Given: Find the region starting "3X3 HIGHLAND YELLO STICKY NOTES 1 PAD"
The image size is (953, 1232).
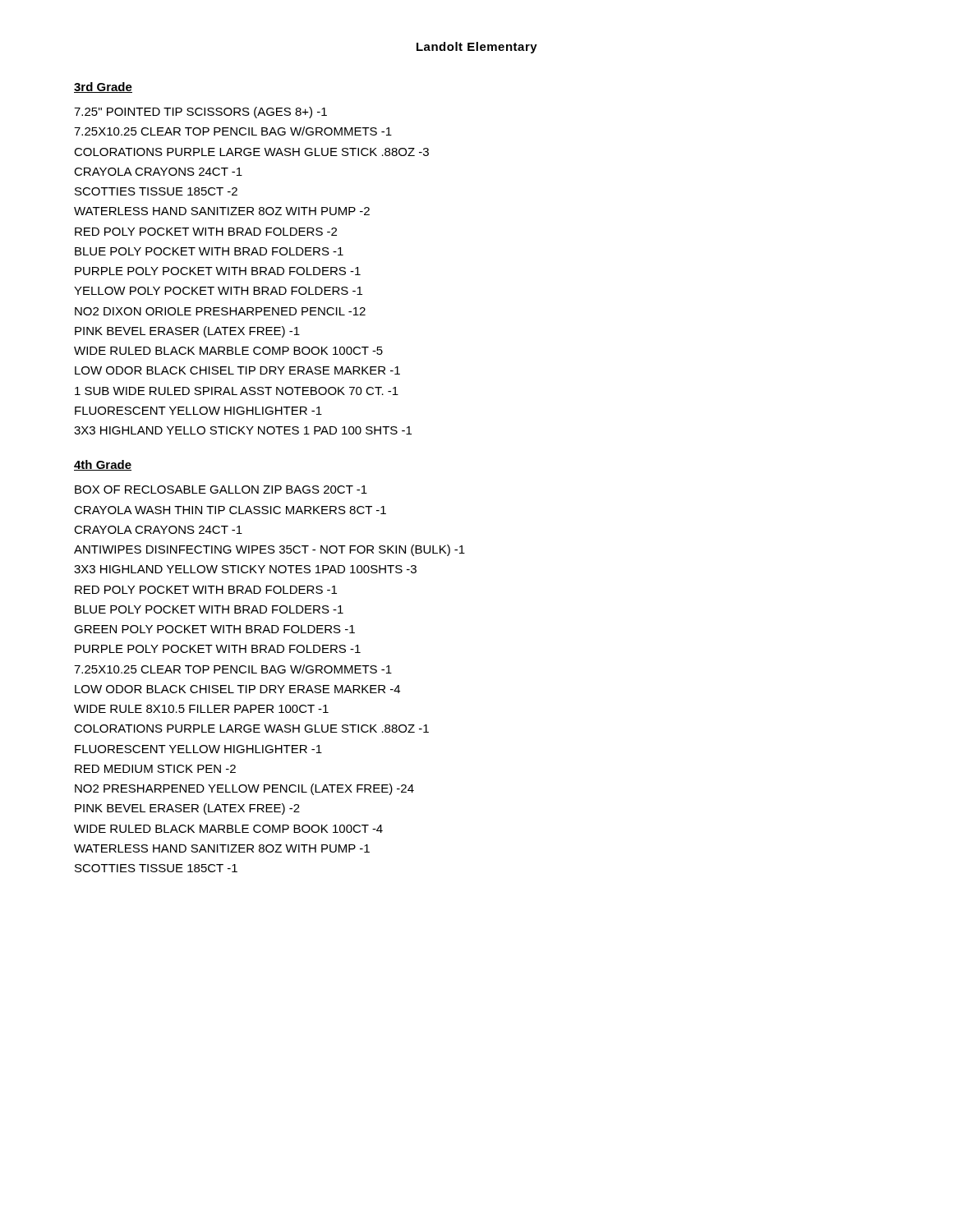Looking at the screenshot, I should click(x=243, y=430).
